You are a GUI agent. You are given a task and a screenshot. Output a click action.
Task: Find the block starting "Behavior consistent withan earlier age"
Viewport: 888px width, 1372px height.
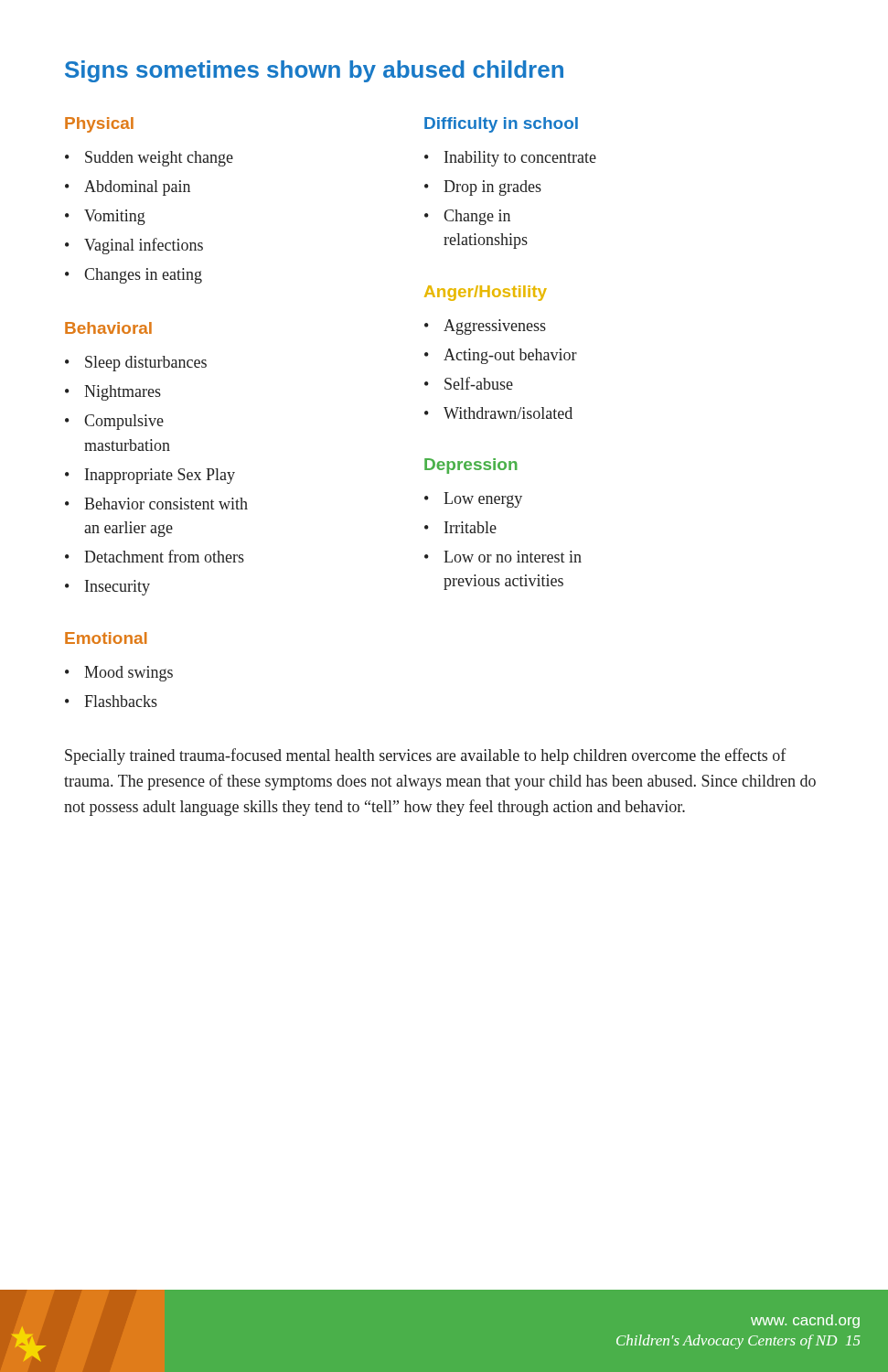click(x=166, y=516)
